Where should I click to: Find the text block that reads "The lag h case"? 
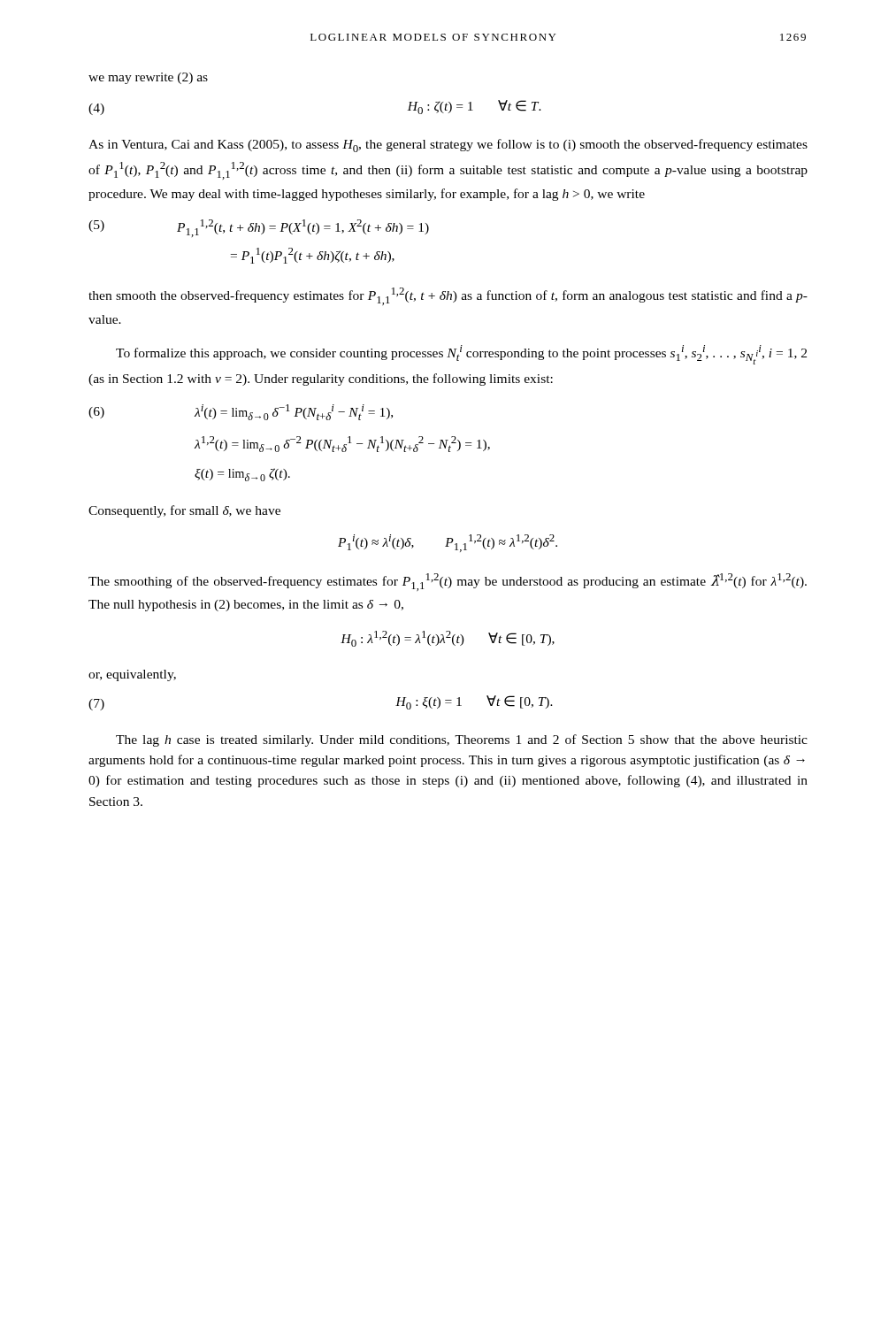point(448,770)
